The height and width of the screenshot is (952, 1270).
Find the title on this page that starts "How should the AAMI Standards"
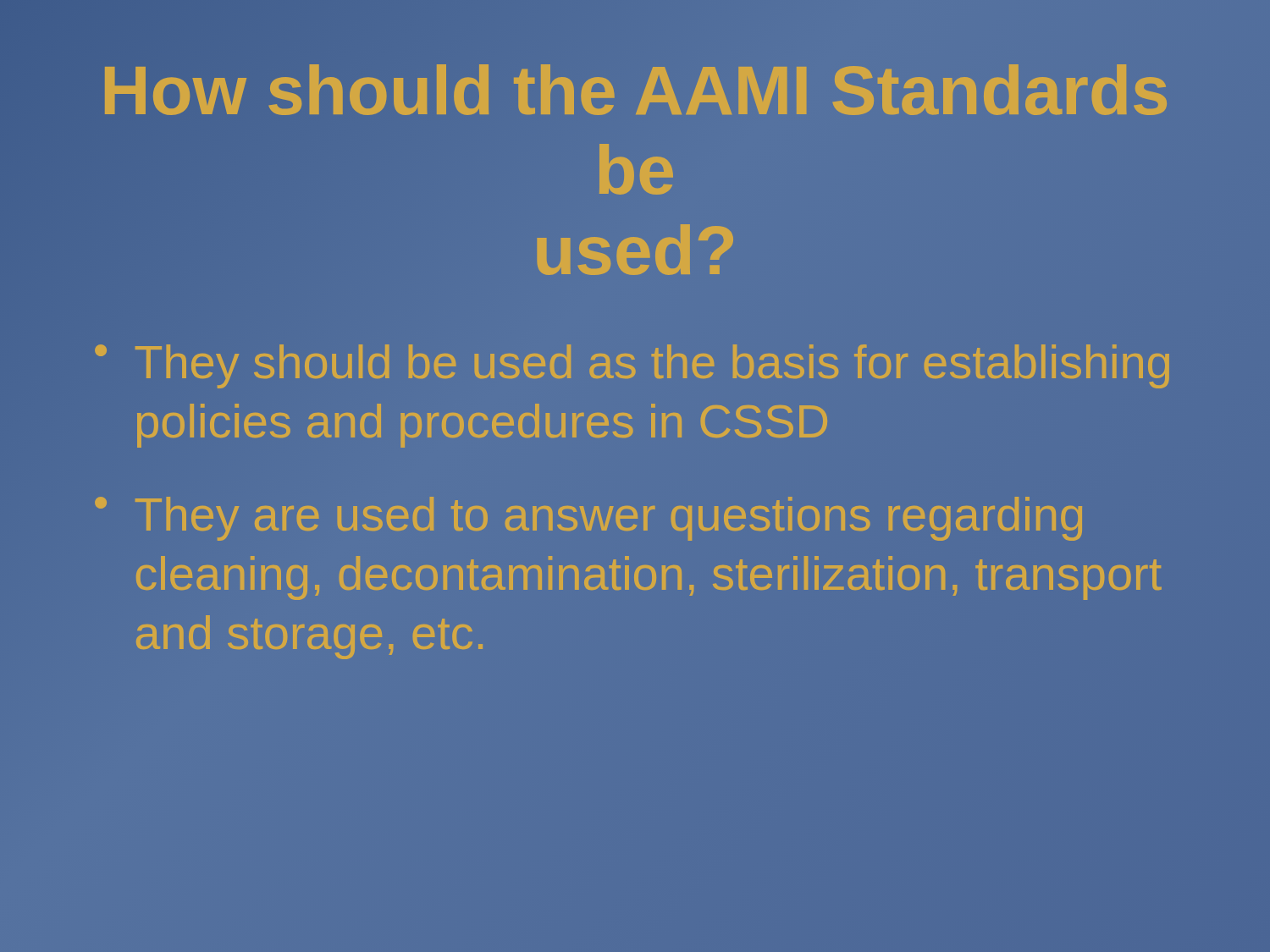(635, 170)
